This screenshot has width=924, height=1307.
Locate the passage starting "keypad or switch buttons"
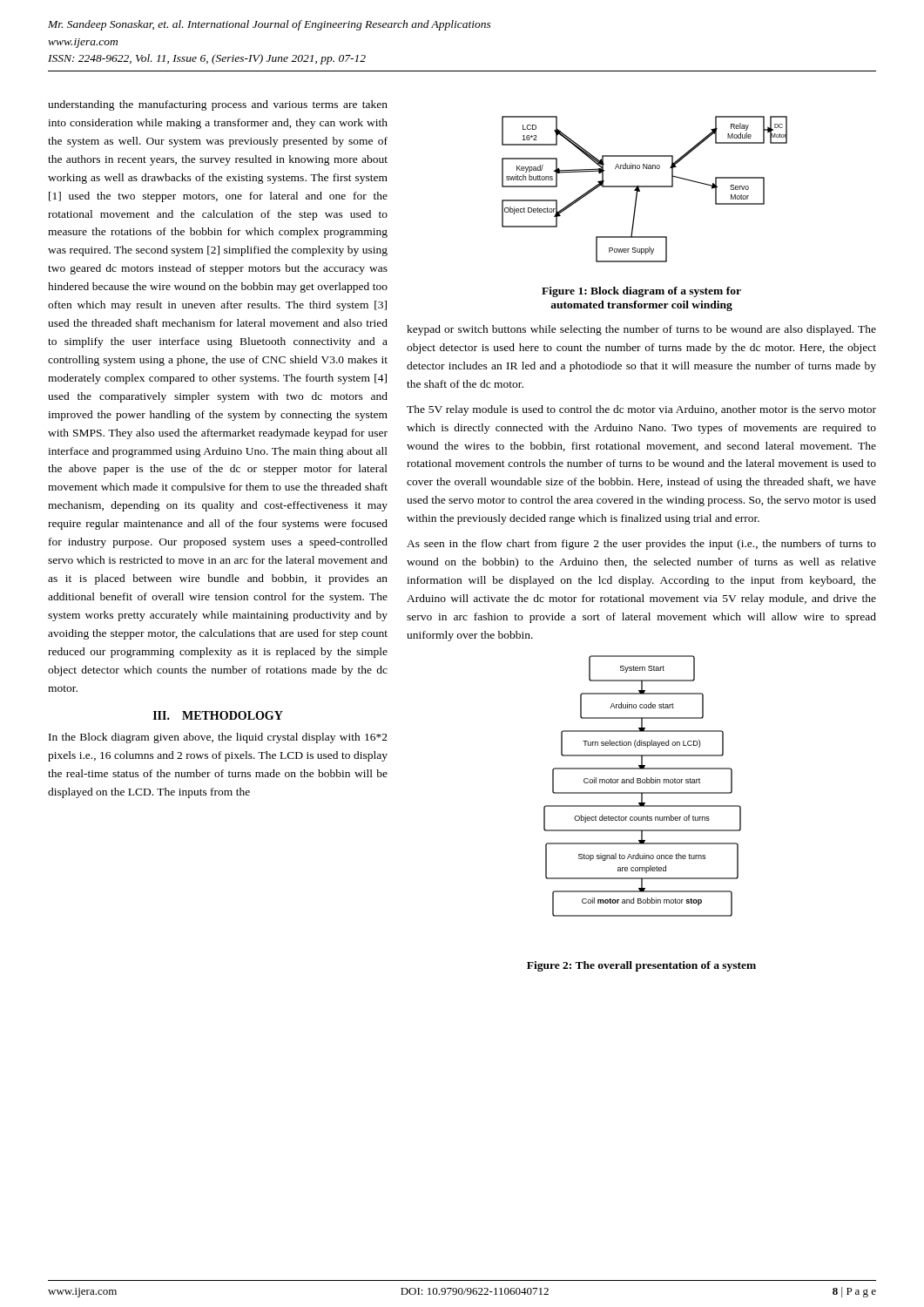coord(641,483)
